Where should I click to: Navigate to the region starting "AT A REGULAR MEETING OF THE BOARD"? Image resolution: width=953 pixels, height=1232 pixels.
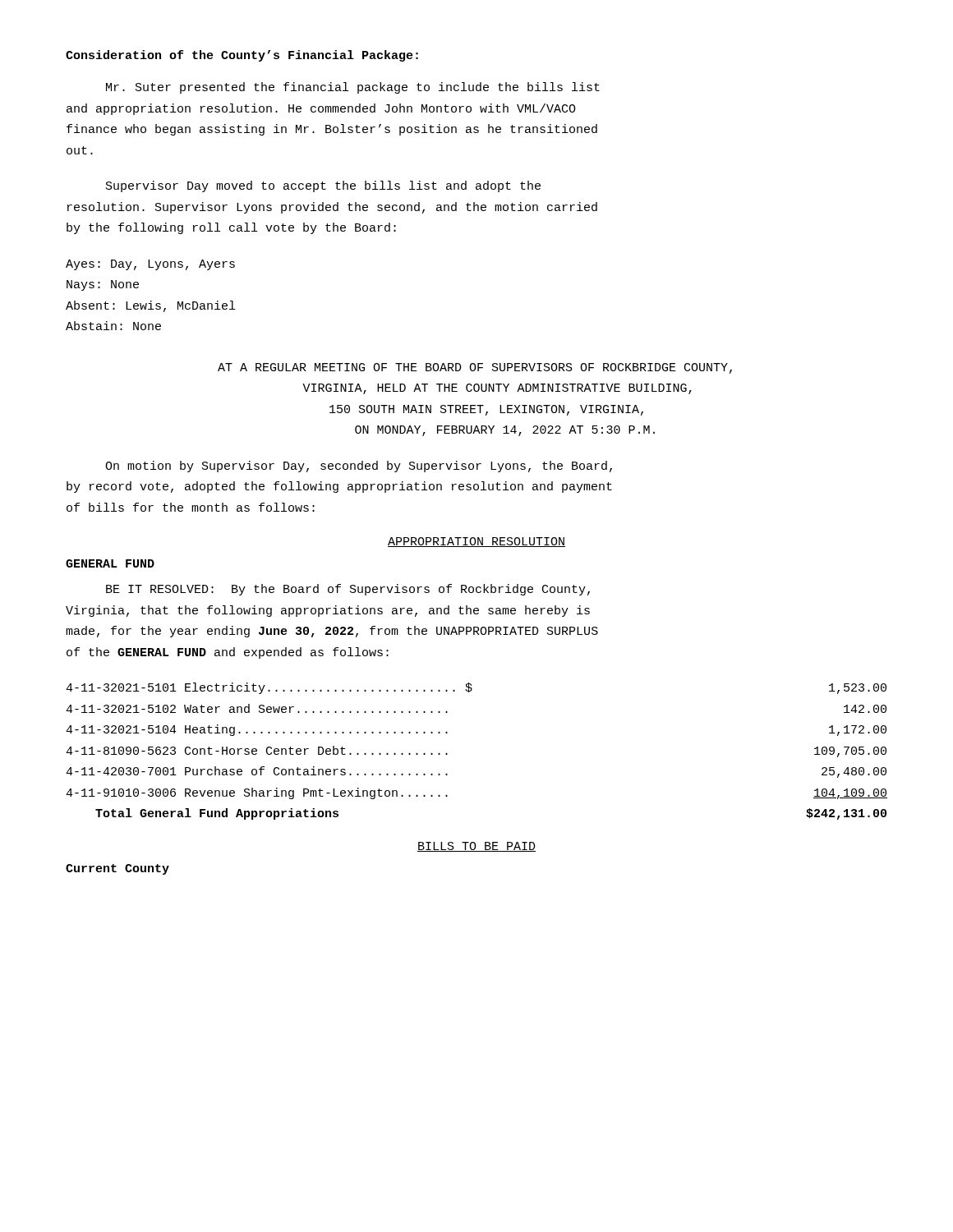point(476,399)
